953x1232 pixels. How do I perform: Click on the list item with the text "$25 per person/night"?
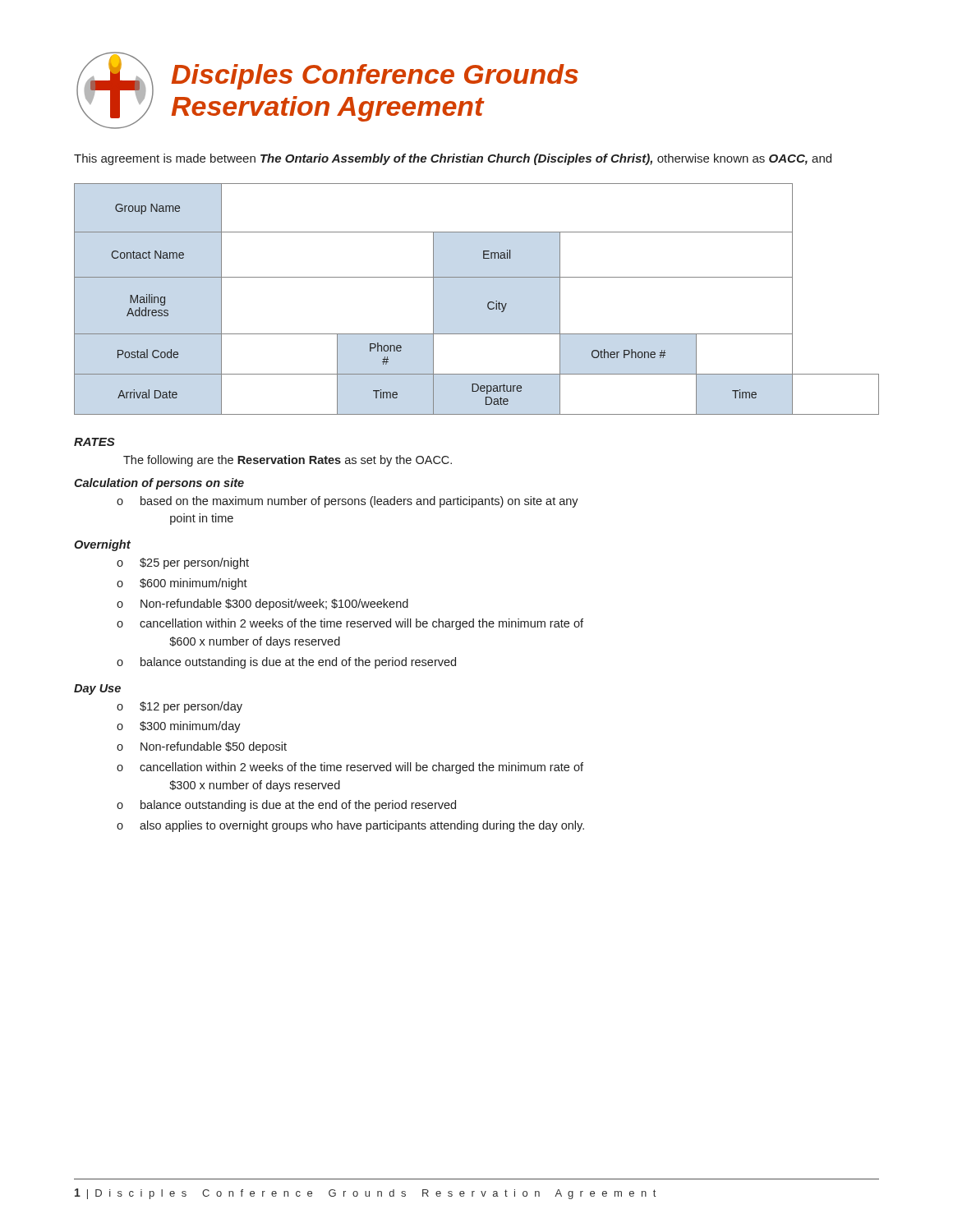pyautogui.click(x=194, y=563)
